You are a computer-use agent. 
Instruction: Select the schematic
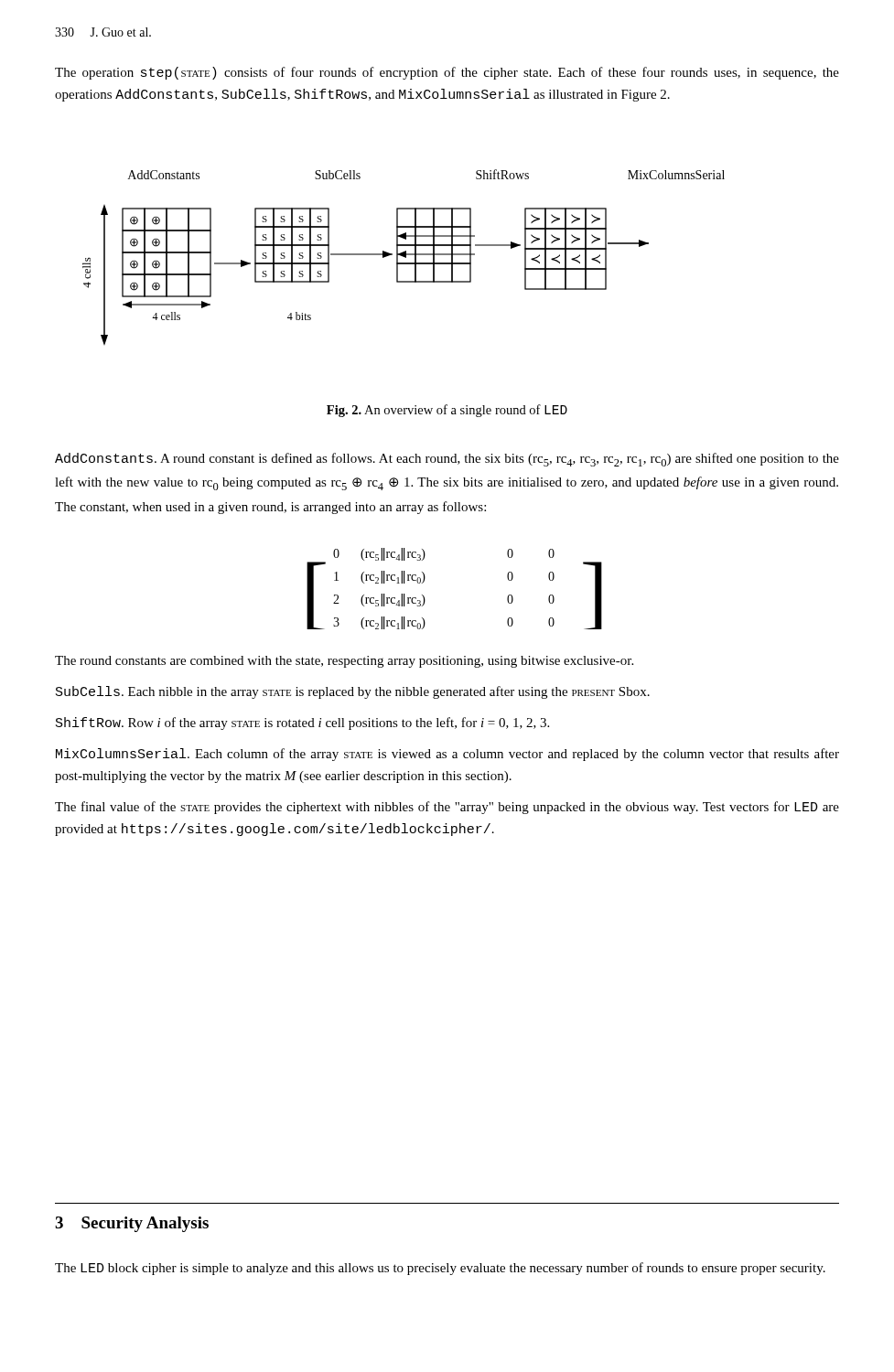coord(447,274)
